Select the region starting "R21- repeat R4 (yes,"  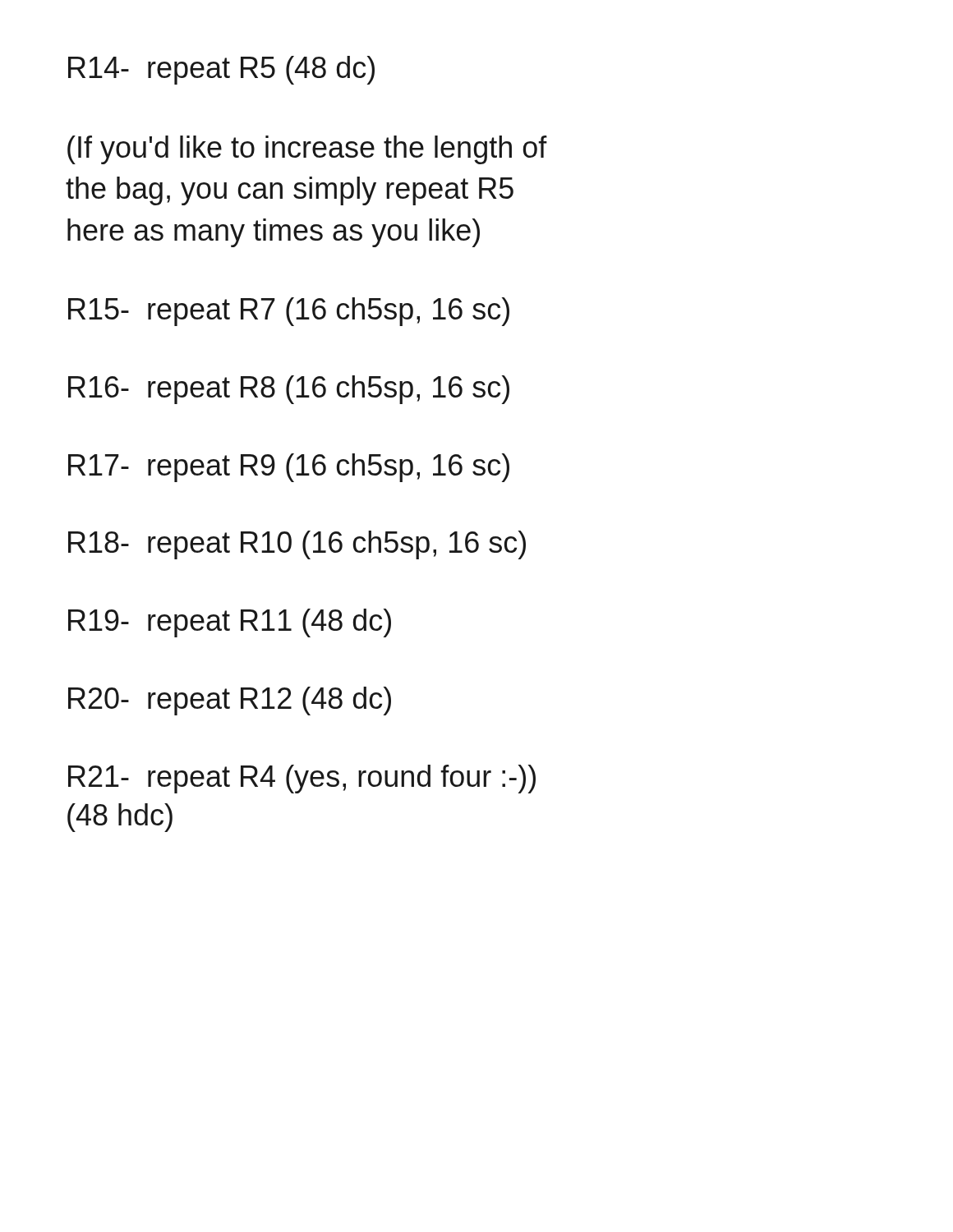302,796
